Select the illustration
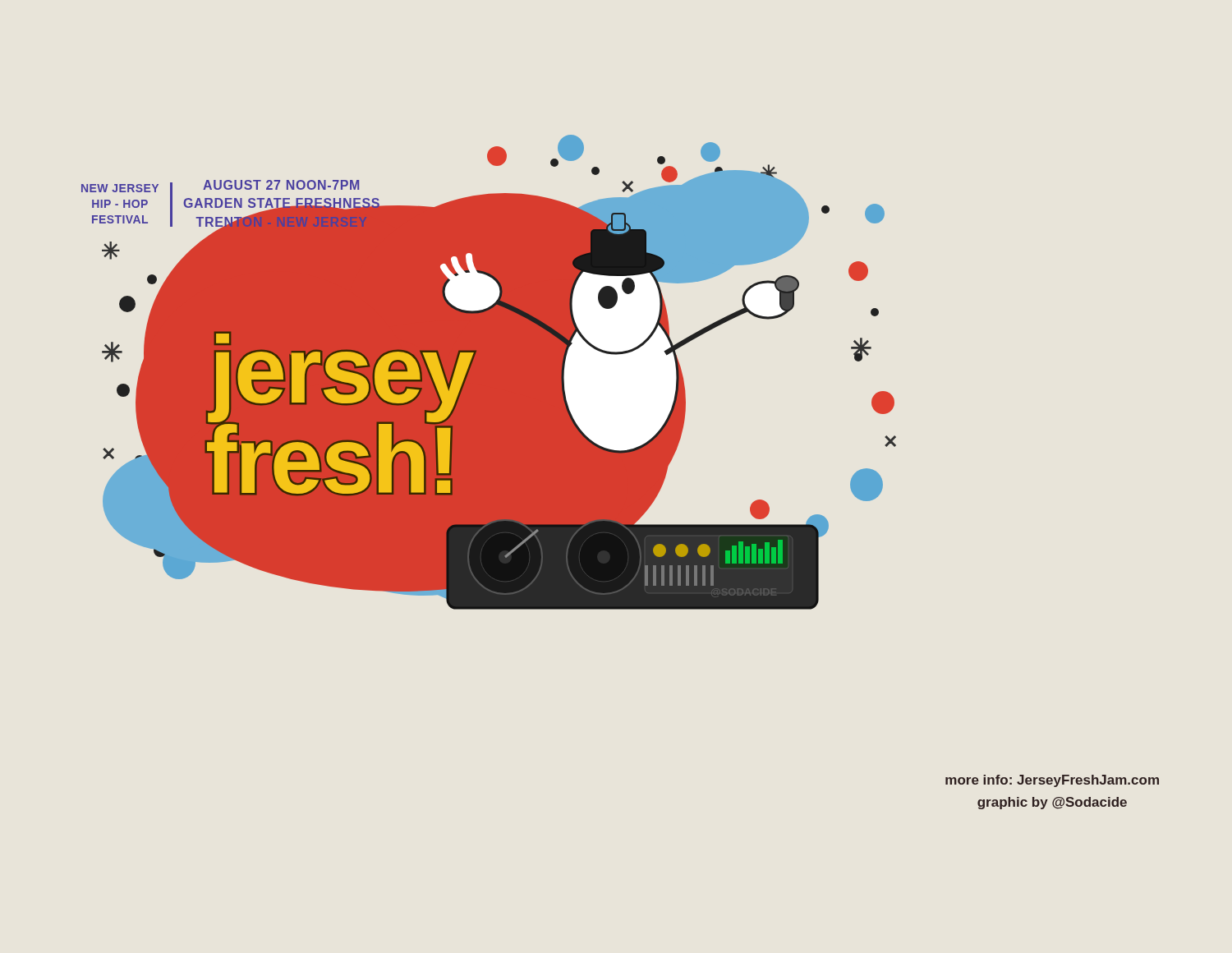 (x=497, y=374)
